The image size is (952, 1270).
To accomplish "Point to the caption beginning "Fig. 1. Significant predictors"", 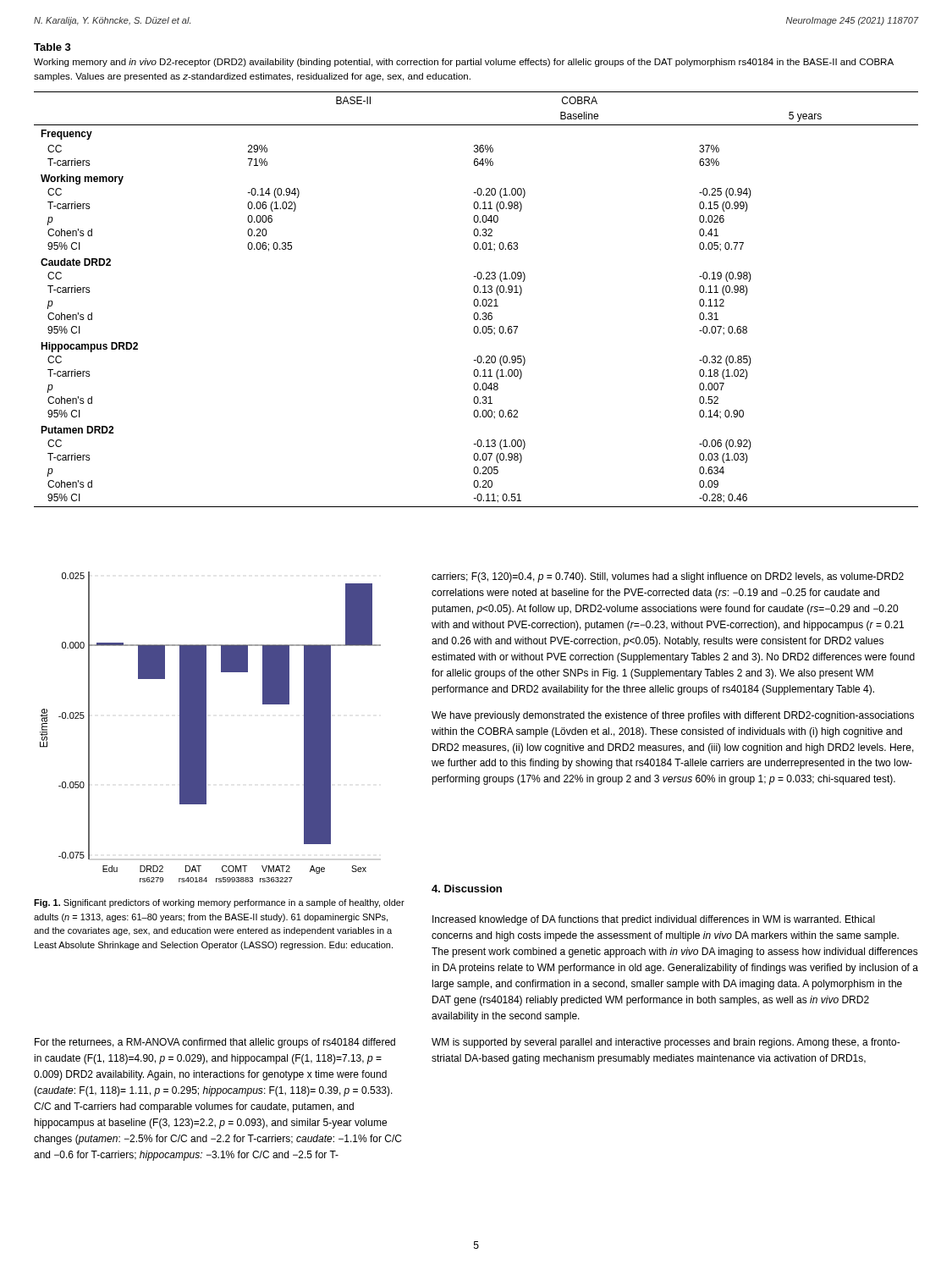I will 219,924.
